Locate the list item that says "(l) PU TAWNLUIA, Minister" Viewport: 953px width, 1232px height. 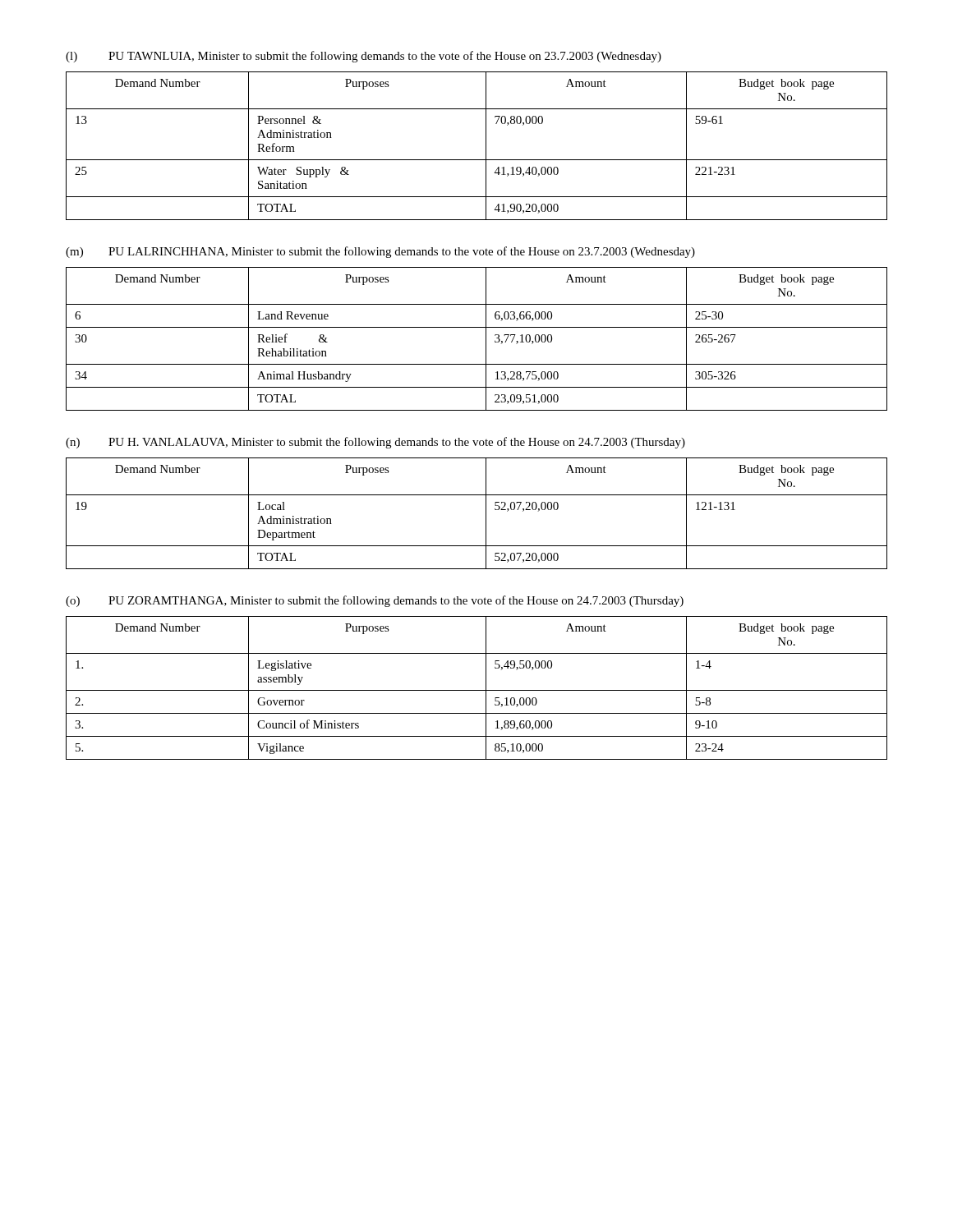[476, 56]
